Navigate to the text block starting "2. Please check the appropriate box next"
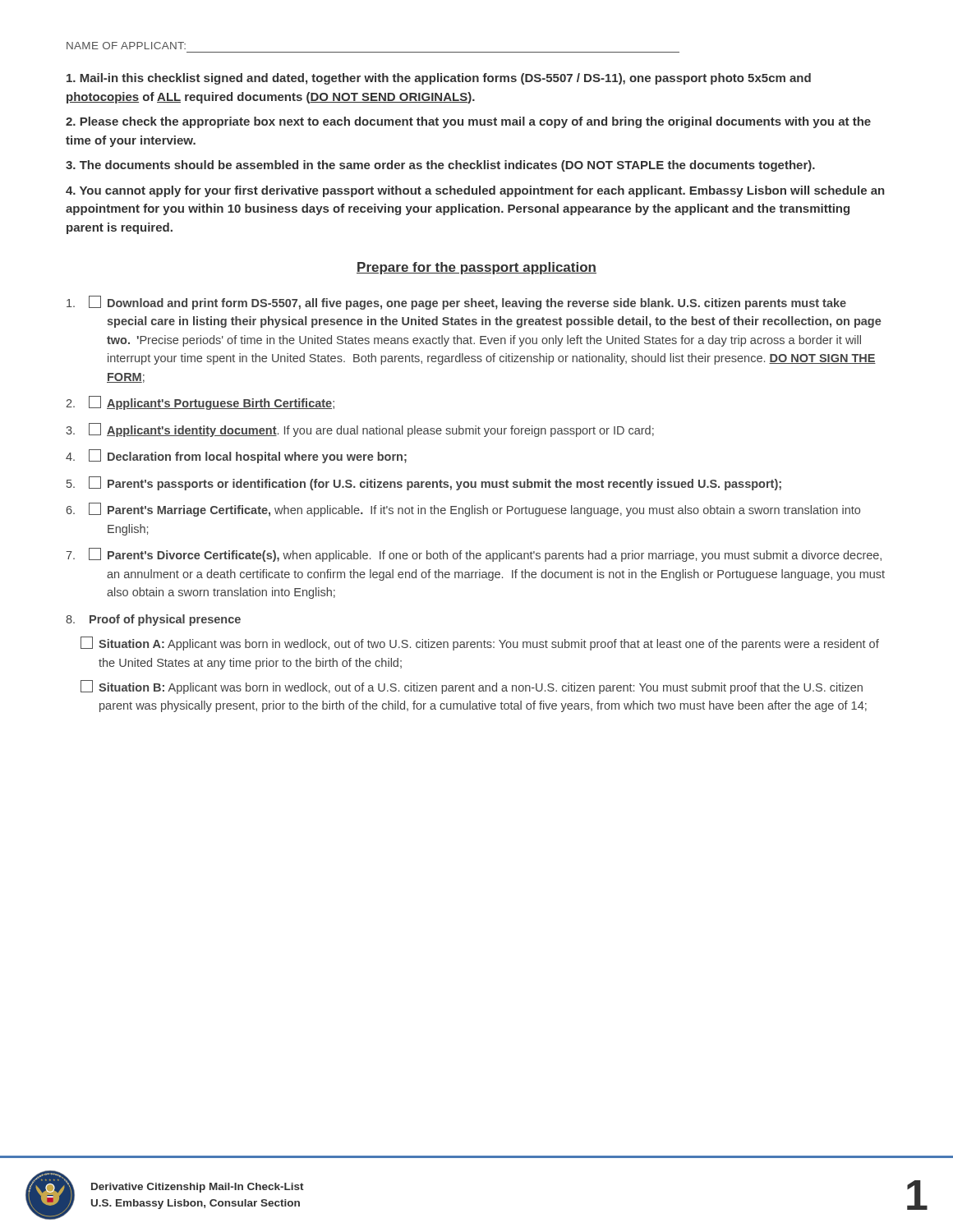 (468, 130)
